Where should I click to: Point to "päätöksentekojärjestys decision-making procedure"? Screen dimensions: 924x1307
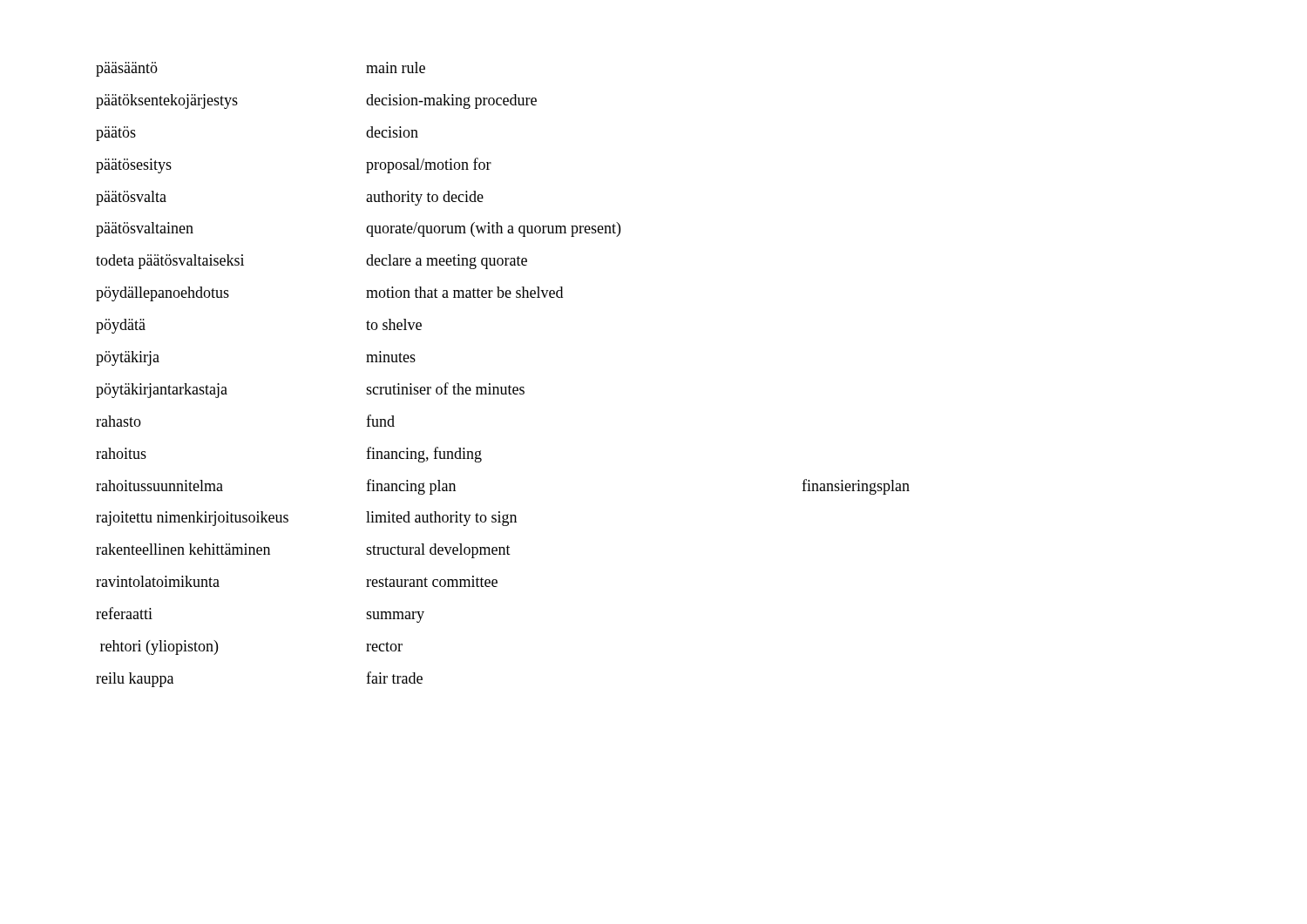pos(449,100)
